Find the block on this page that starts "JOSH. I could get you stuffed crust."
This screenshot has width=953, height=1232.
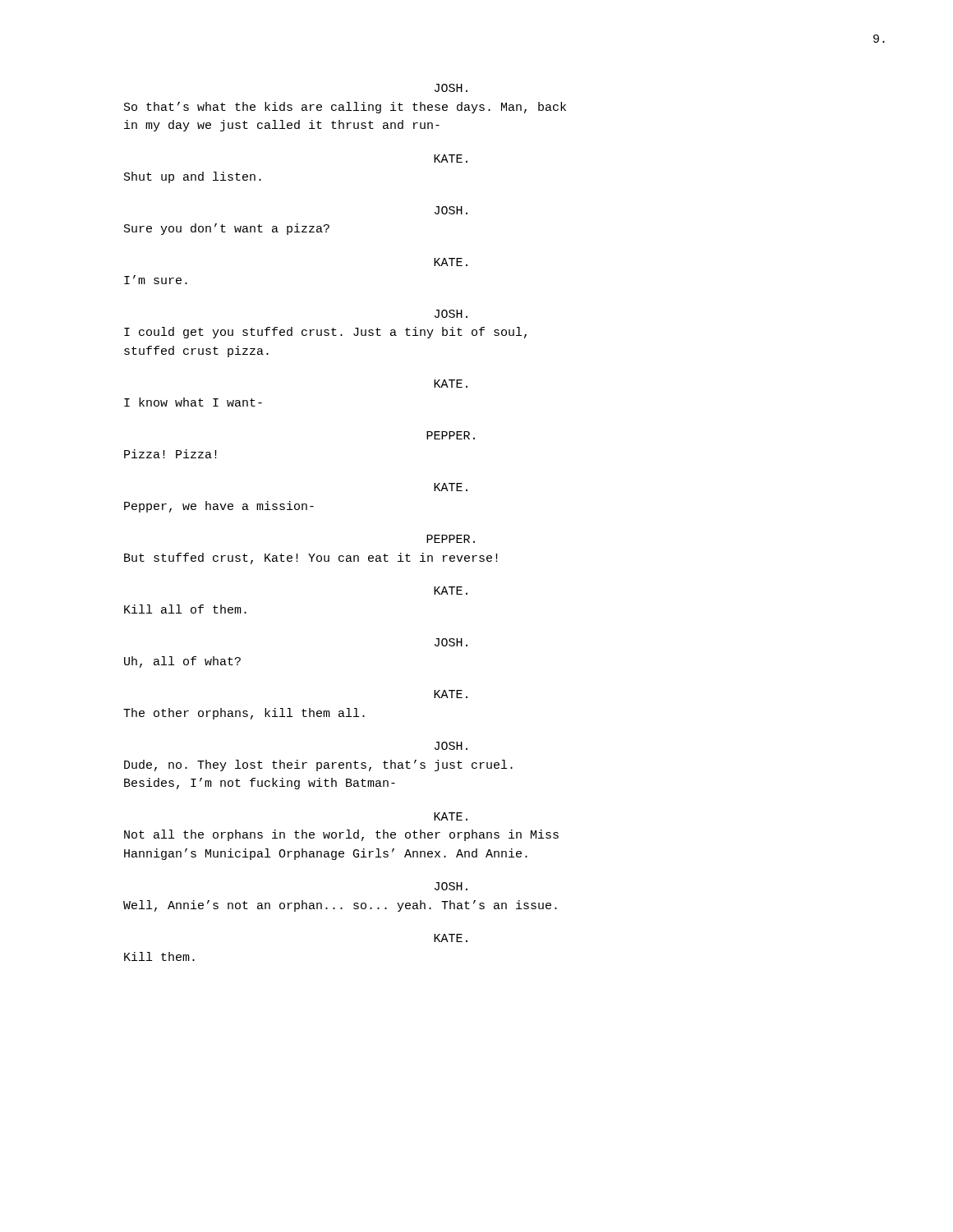click(x=452, y=334)
